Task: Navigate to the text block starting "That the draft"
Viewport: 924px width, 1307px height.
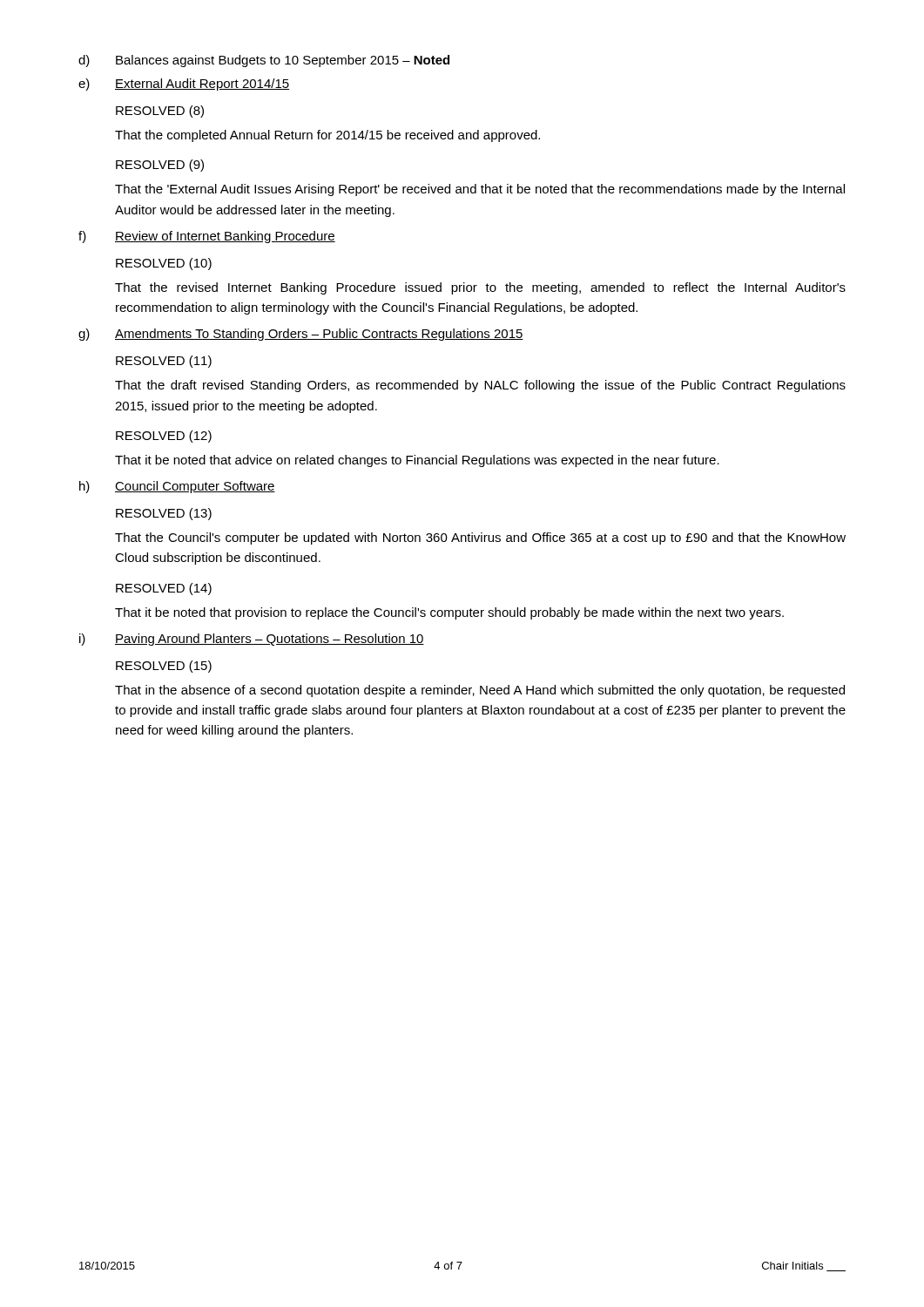Action: [x=480, y=395]
